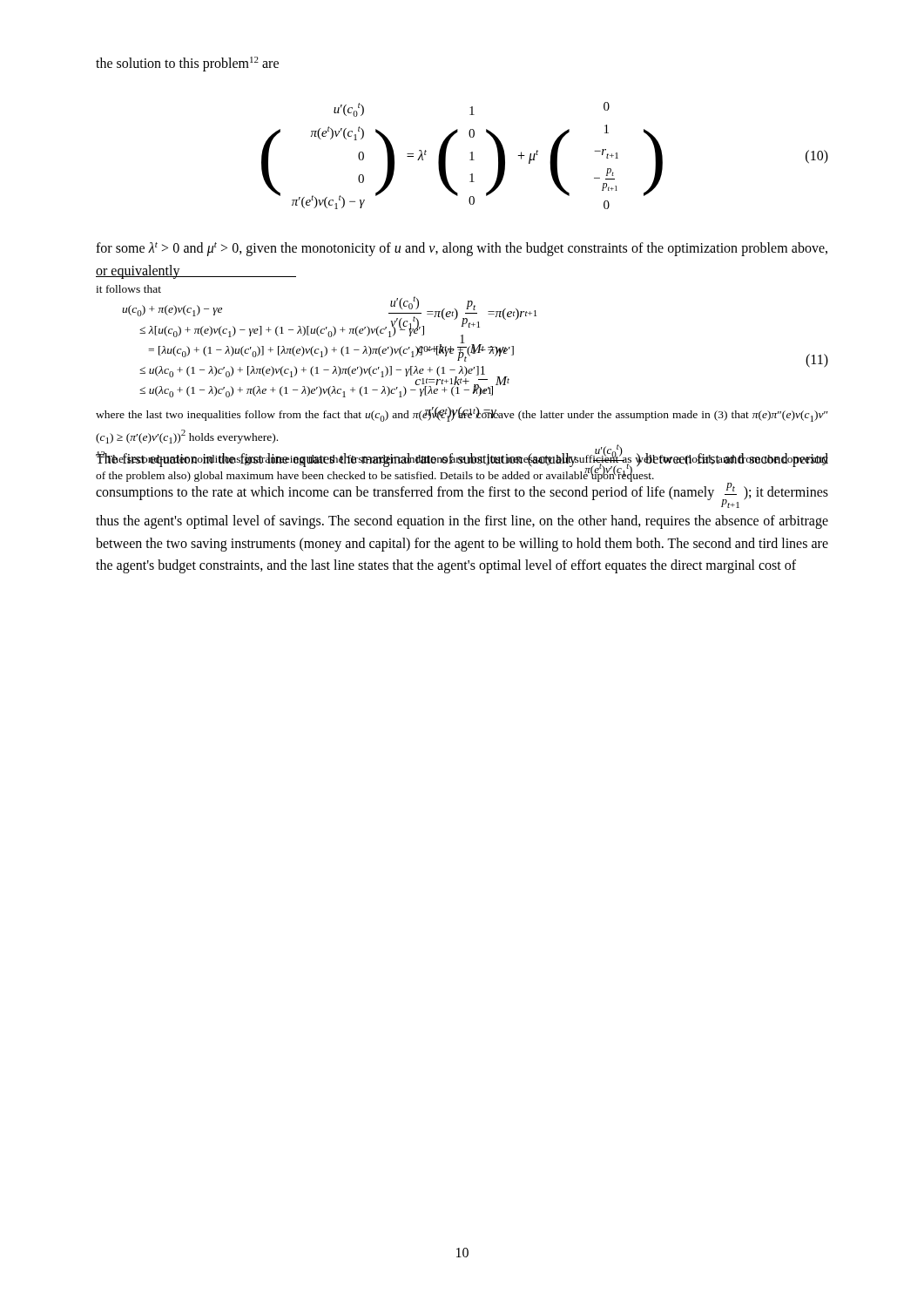This screenshot has height=1307, width=924.
Task: Find the footnote with the text "where the last two inequalities follow"
Action: [462, 445]
